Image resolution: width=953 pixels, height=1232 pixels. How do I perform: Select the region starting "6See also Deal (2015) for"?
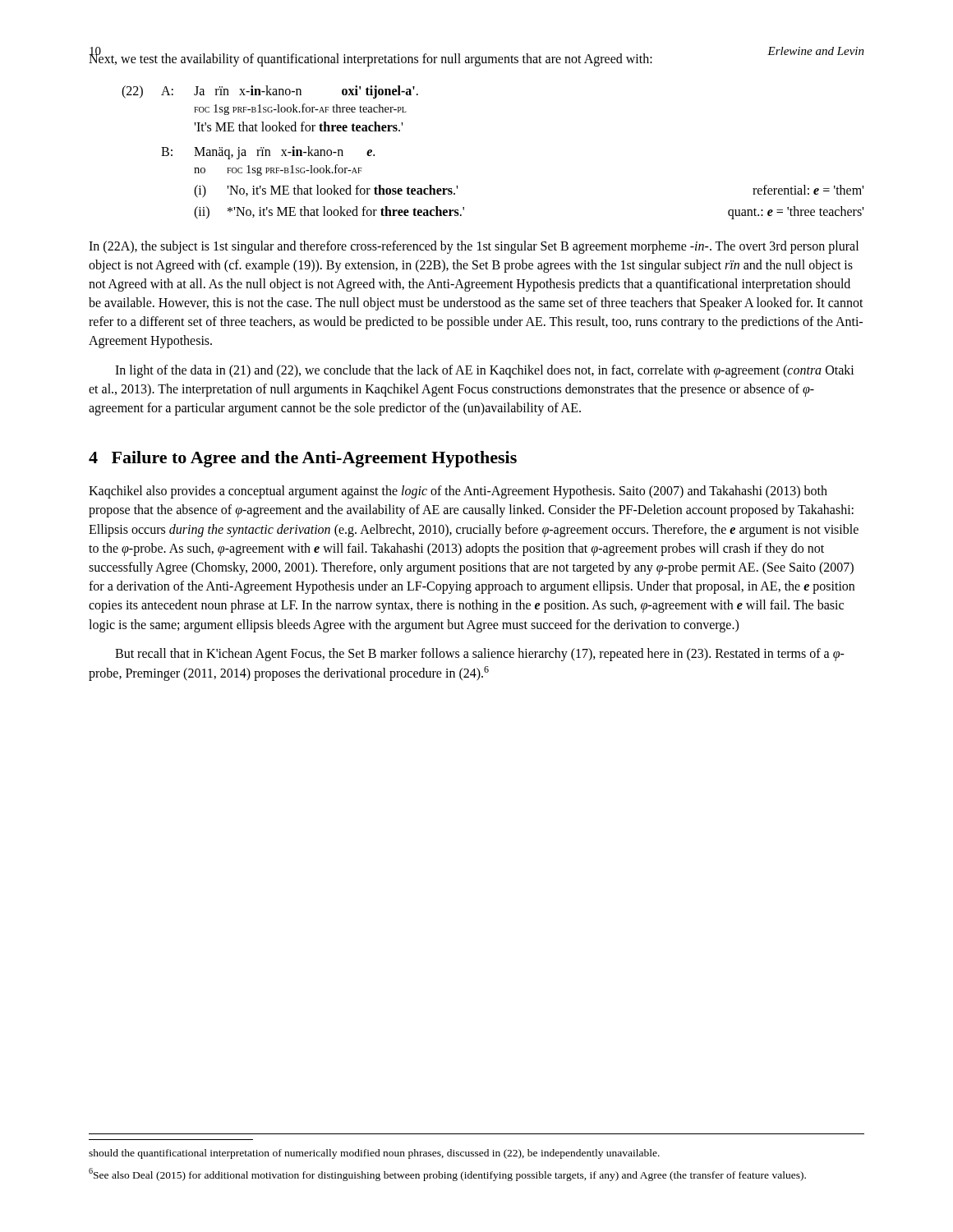click(x=448, y=1173)
